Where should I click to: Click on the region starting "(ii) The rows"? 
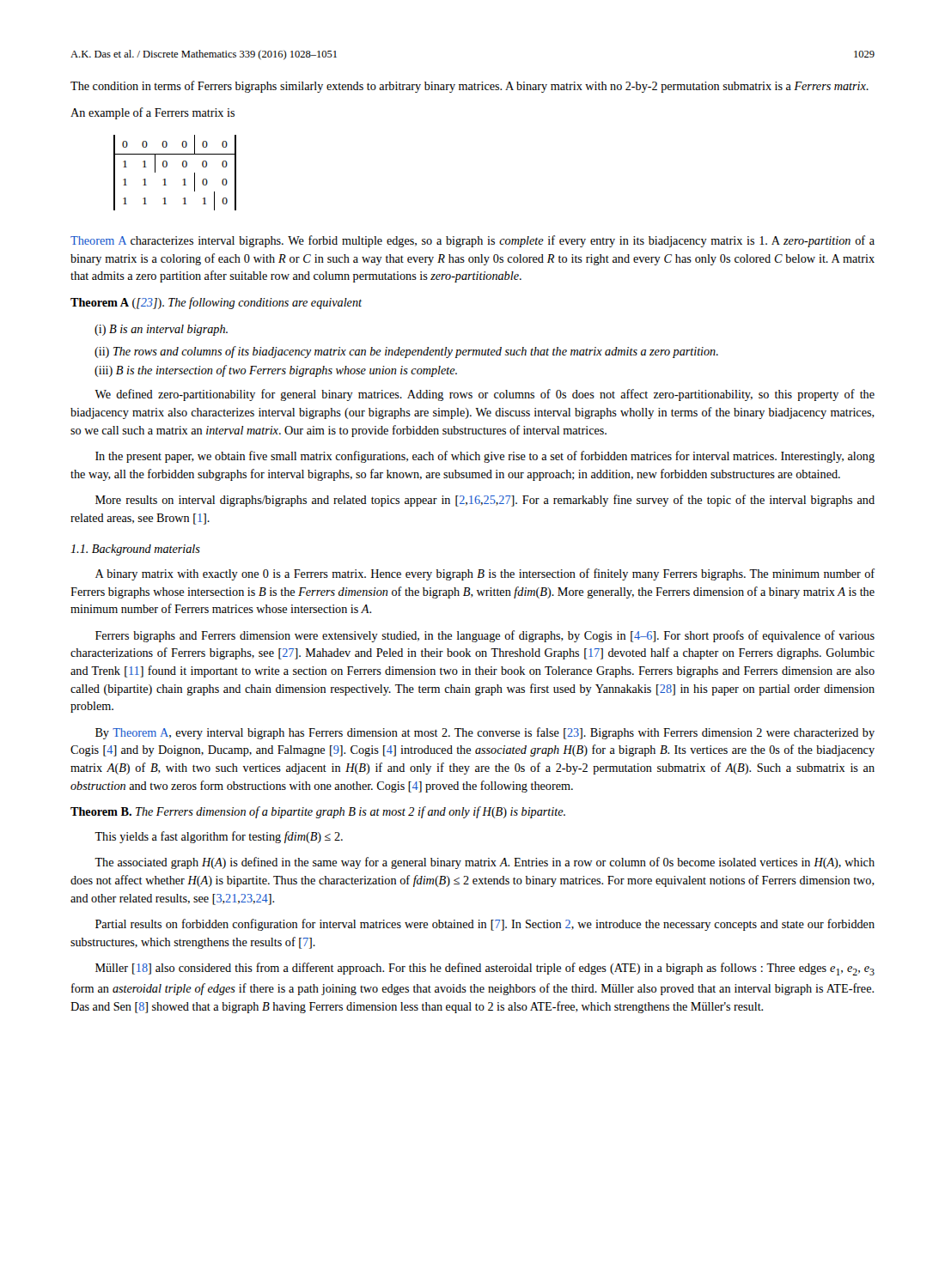485,352
